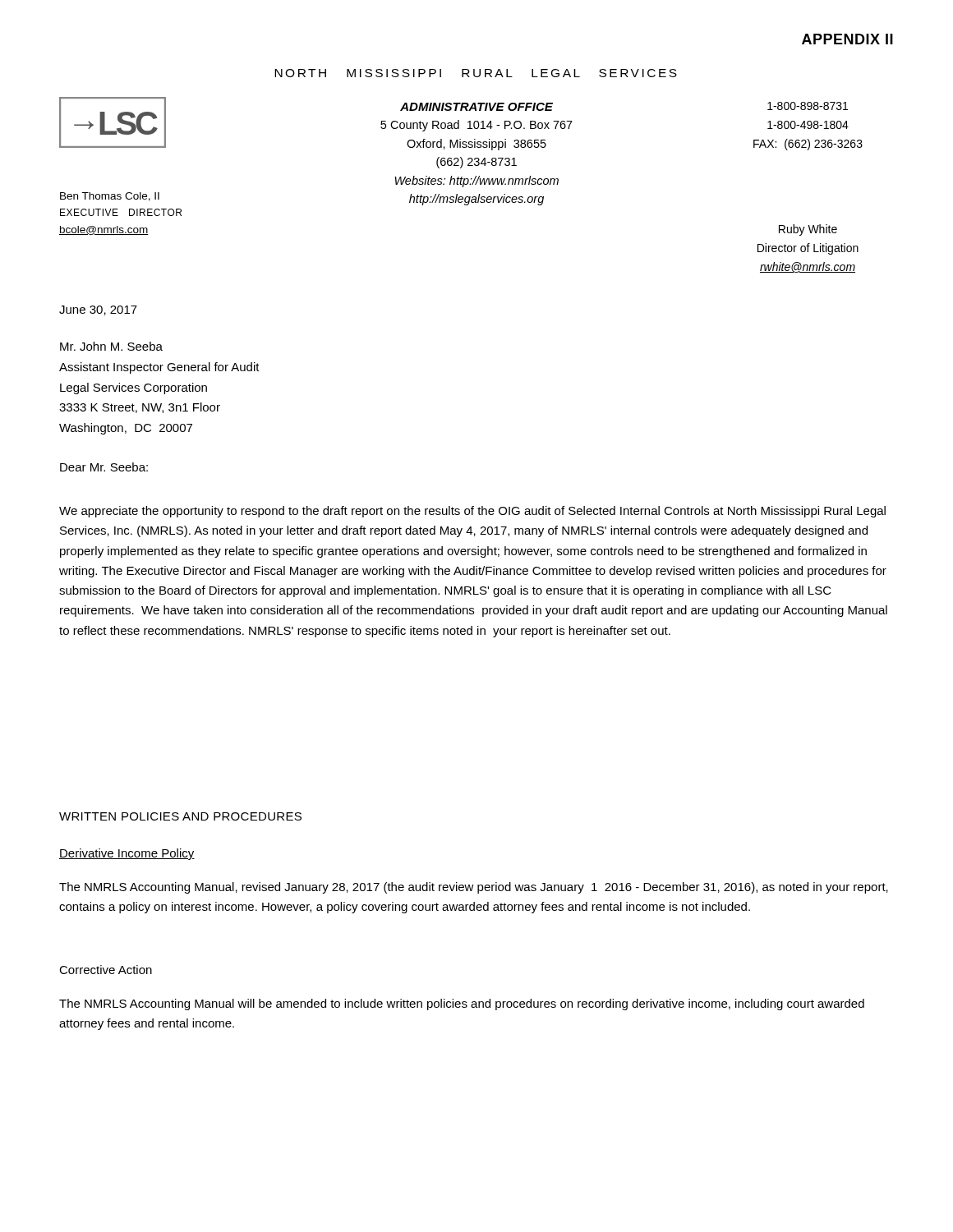The width and height of the screenshot is (953, 1232).
Task: Locate the text "NORTH MISSISSIPPI RURAL LEGAL SERVICES"
Action: (x=476, y=73)
